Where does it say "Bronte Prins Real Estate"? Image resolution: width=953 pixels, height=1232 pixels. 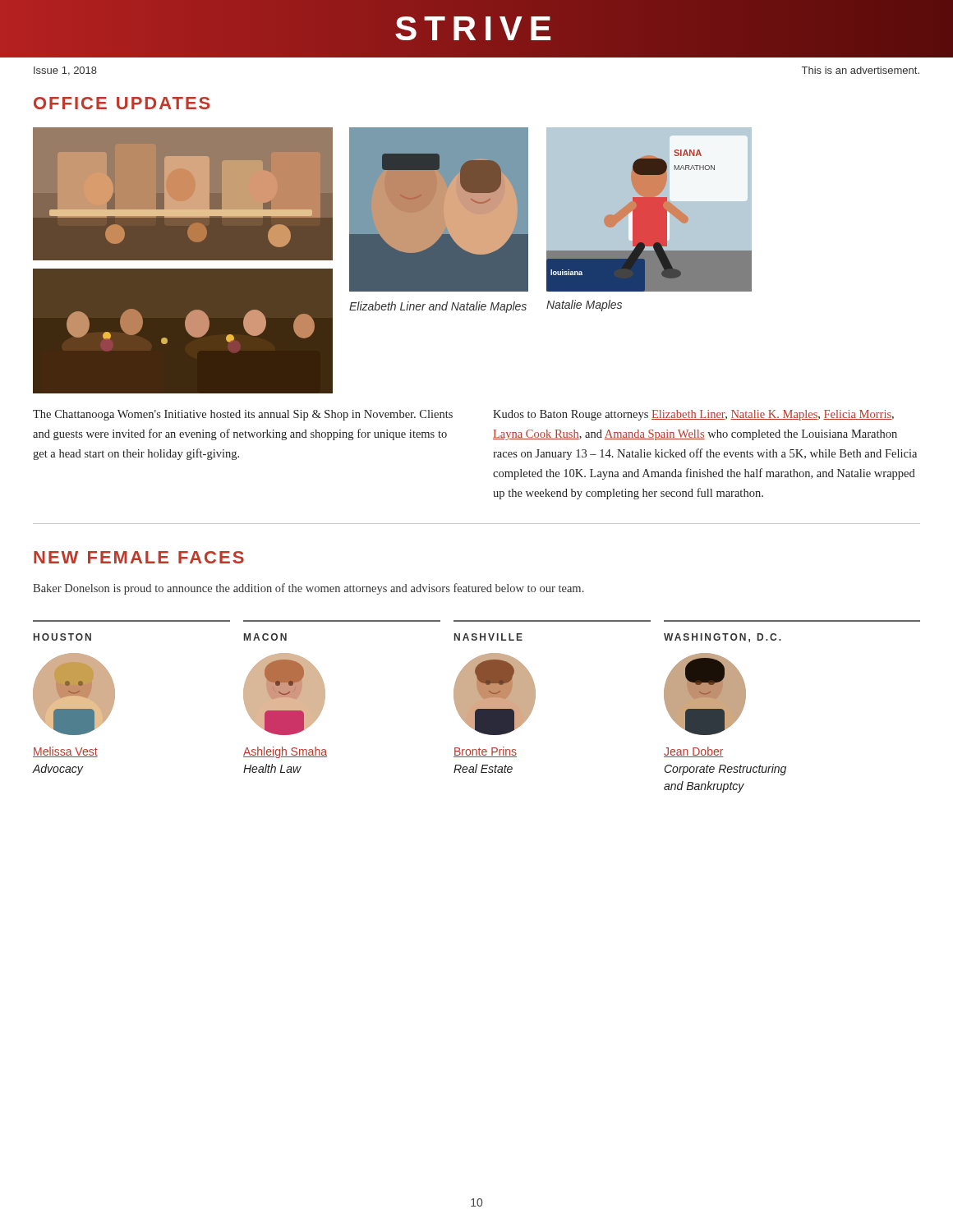point(485,760)
